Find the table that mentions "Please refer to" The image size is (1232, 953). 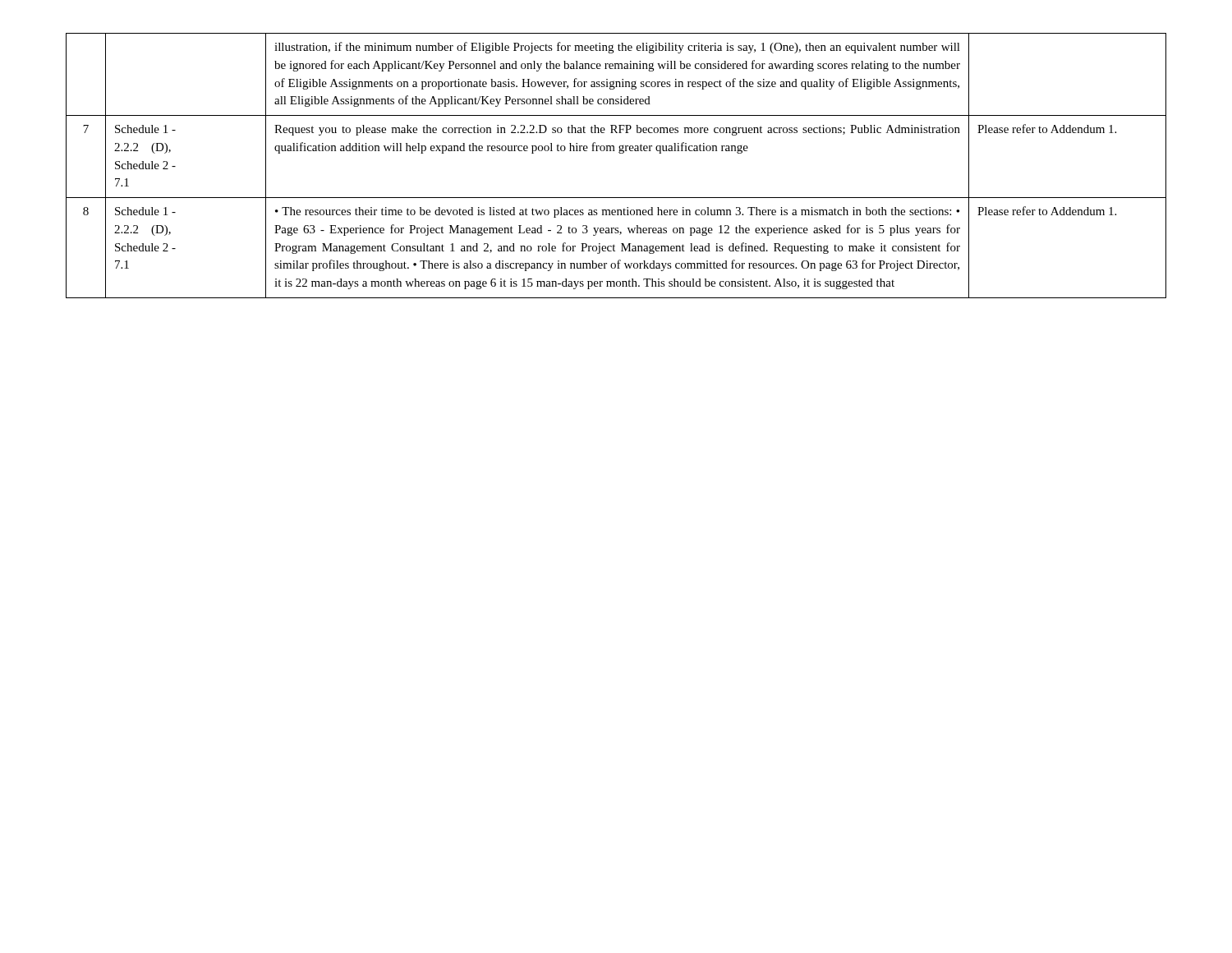(x=616, y=165)
